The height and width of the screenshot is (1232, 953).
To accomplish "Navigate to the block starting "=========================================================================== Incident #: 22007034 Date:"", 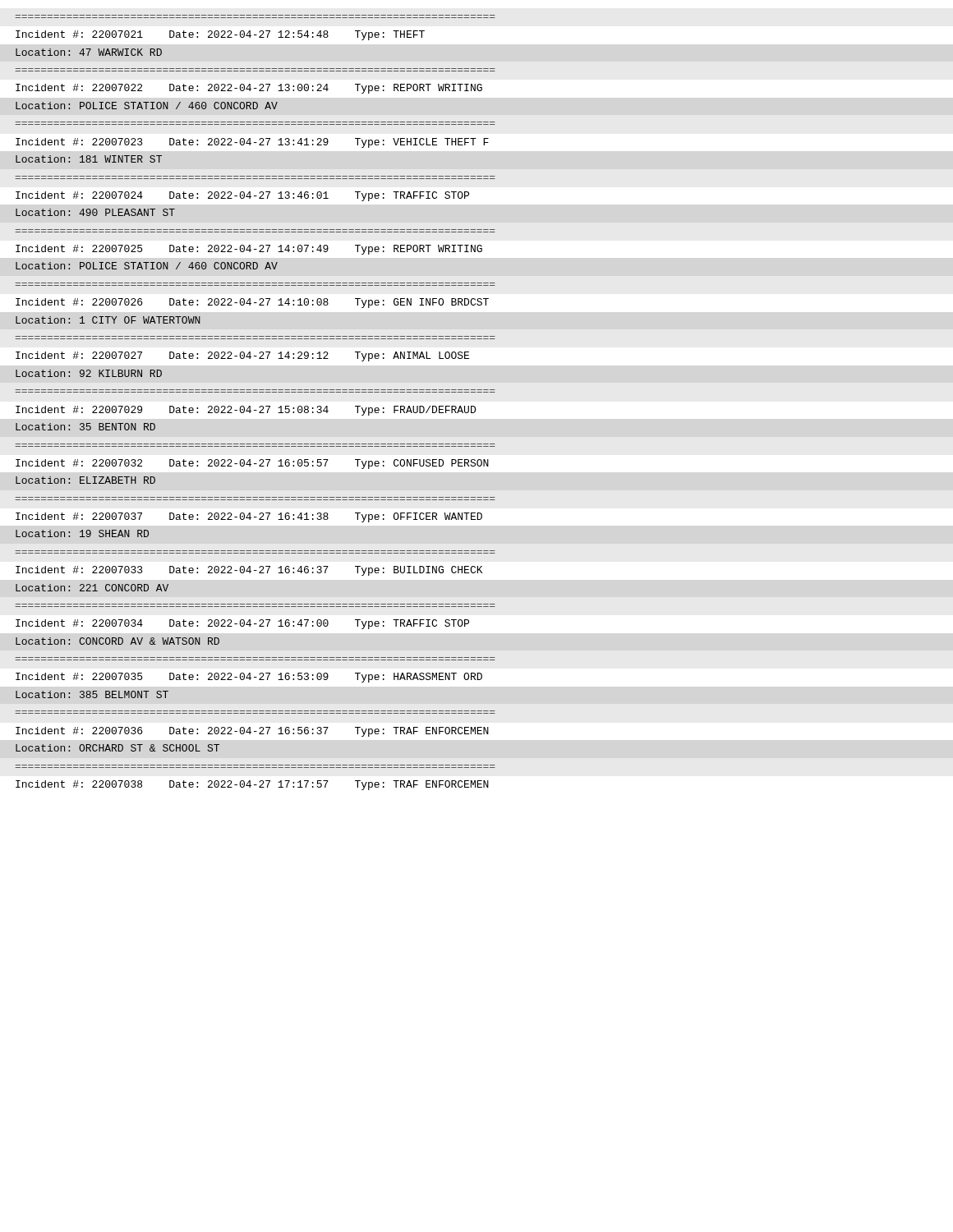I will point(476,624).
